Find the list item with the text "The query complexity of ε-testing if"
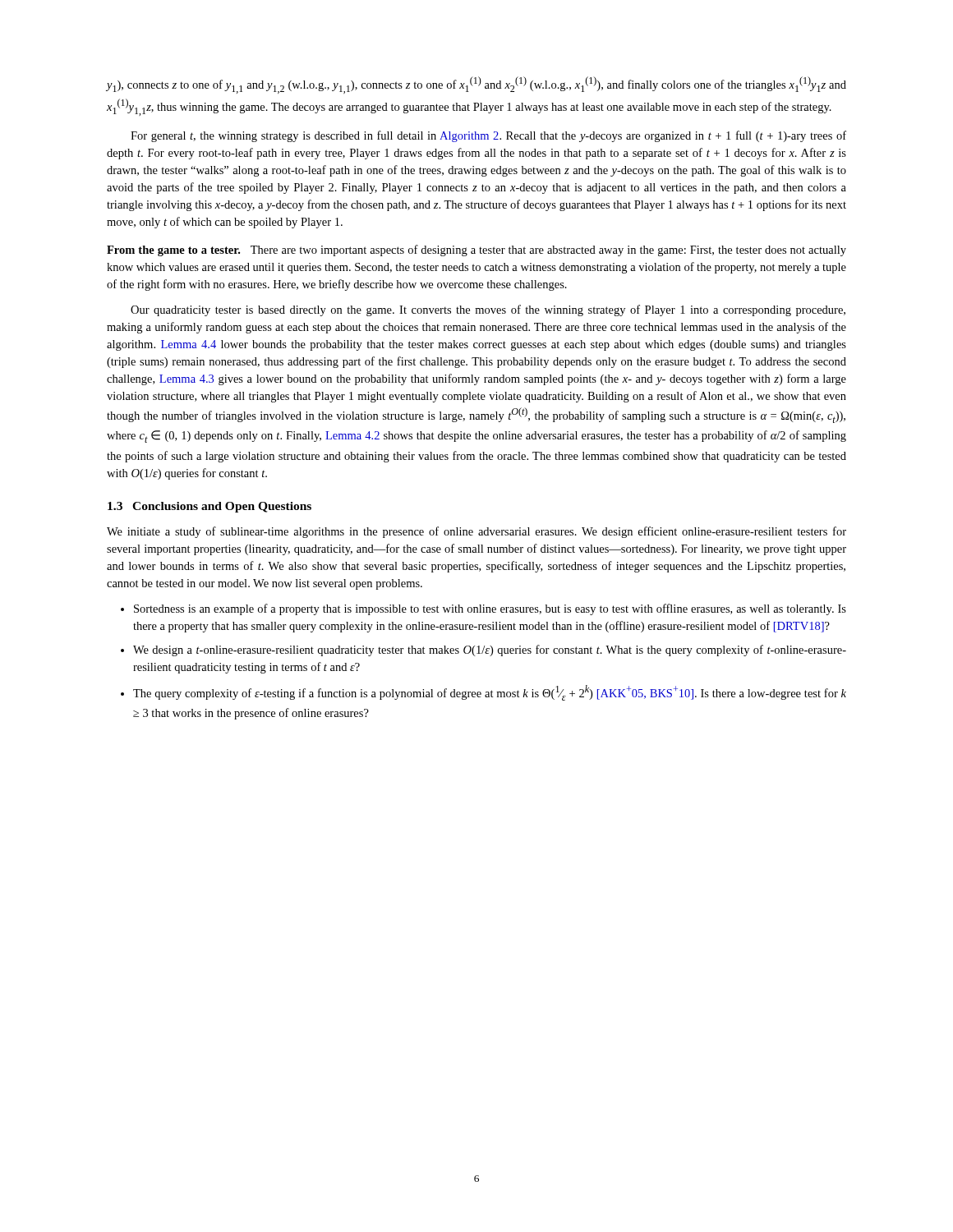This screenshot has width=953, height=1232. pos(490,702)
